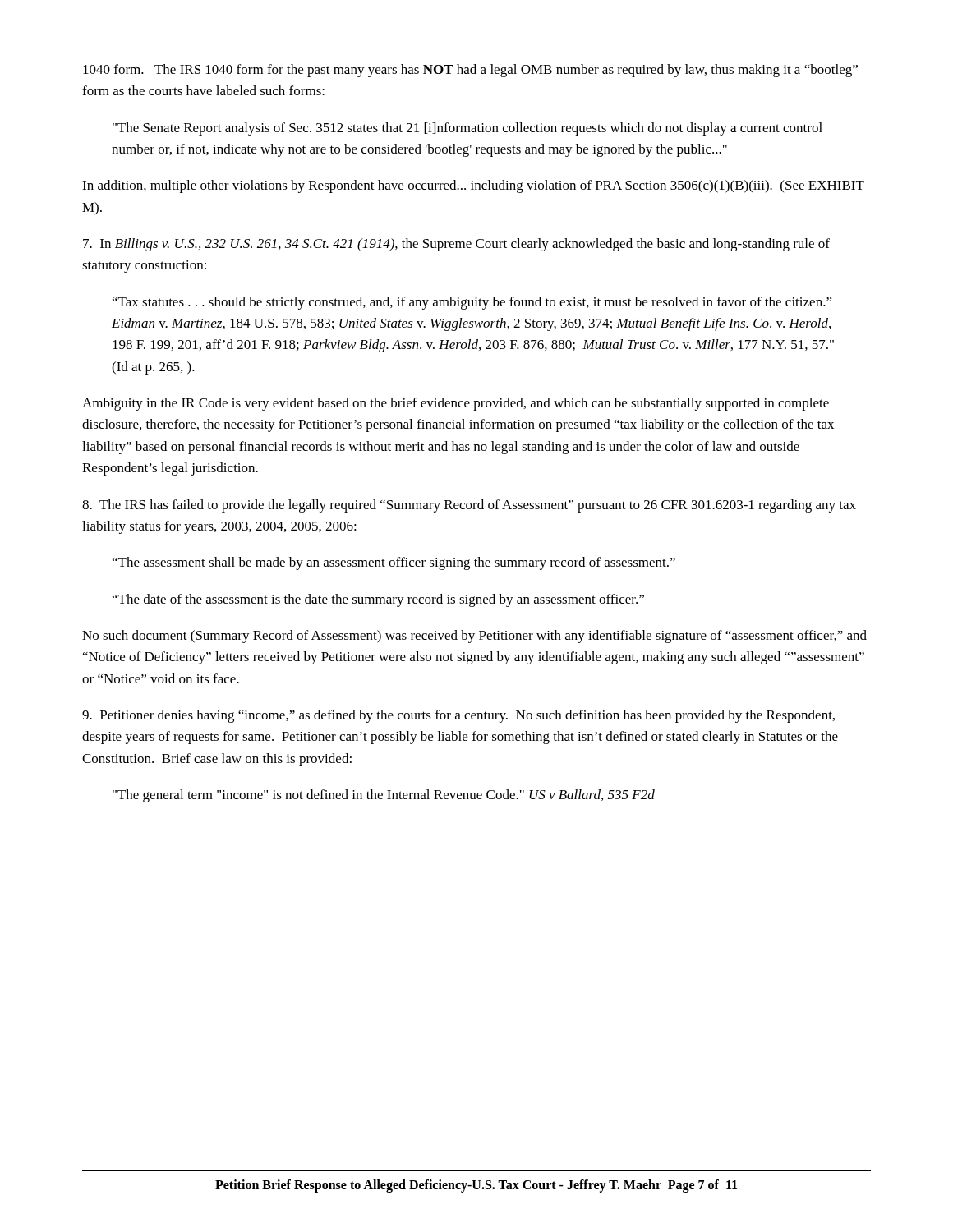Locate the passage starting "No such document (Summary Record of Assessment)"
The image size is (953, 1232).
(474, 657)
